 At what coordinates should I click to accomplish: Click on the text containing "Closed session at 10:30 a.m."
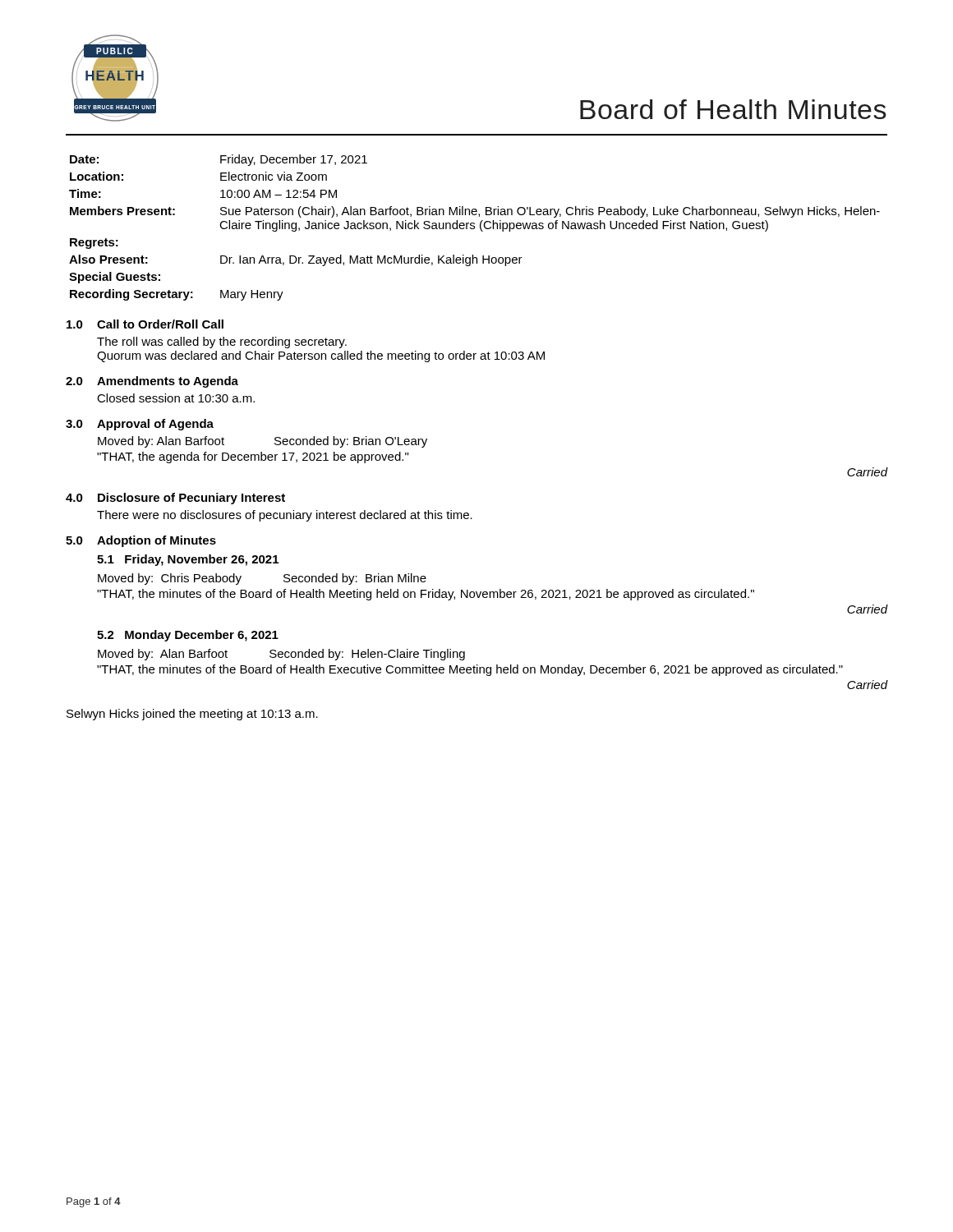tap(176, 398)
